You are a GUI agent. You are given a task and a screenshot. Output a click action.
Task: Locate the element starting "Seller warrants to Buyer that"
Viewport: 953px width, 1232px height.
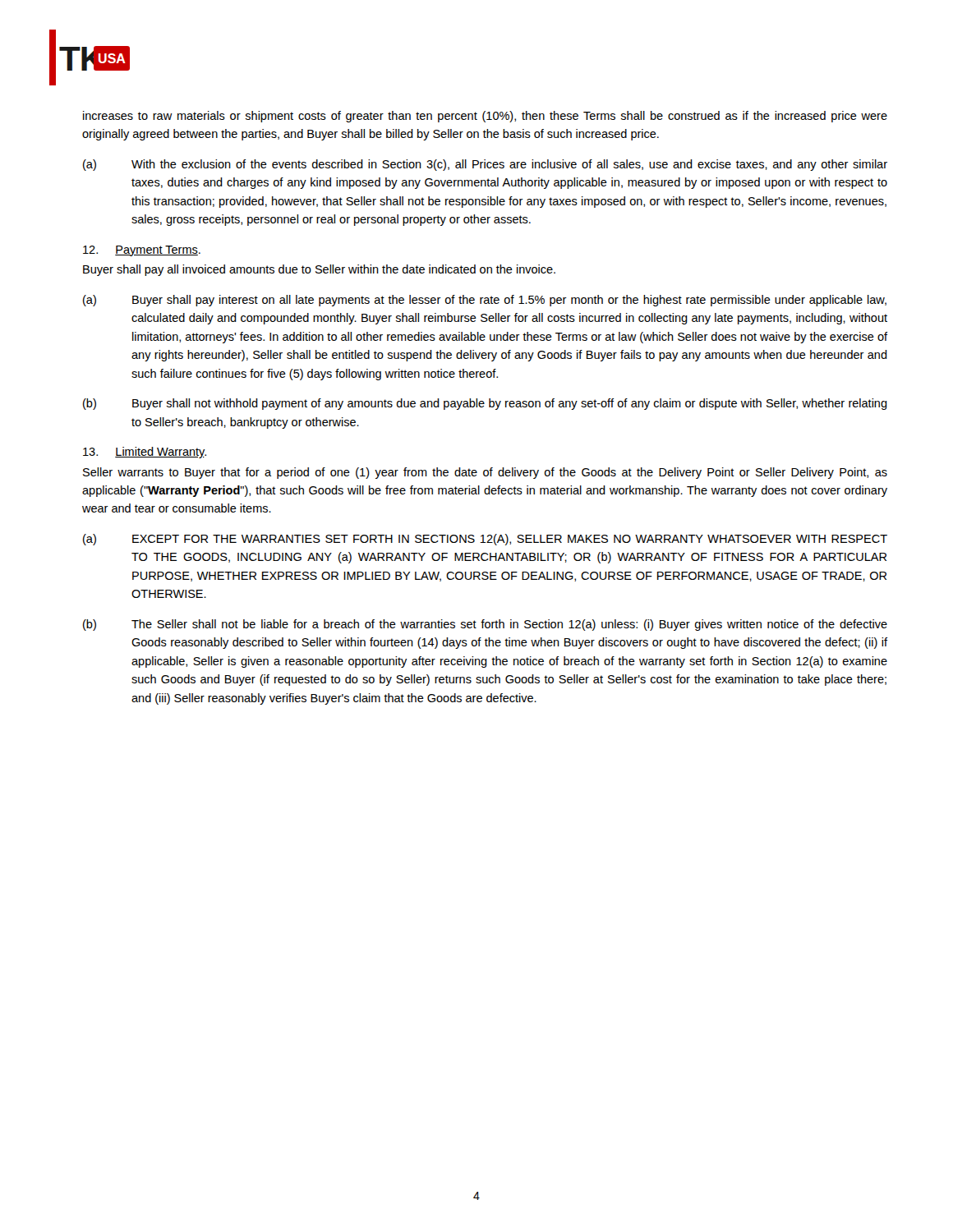click(485, 490)
